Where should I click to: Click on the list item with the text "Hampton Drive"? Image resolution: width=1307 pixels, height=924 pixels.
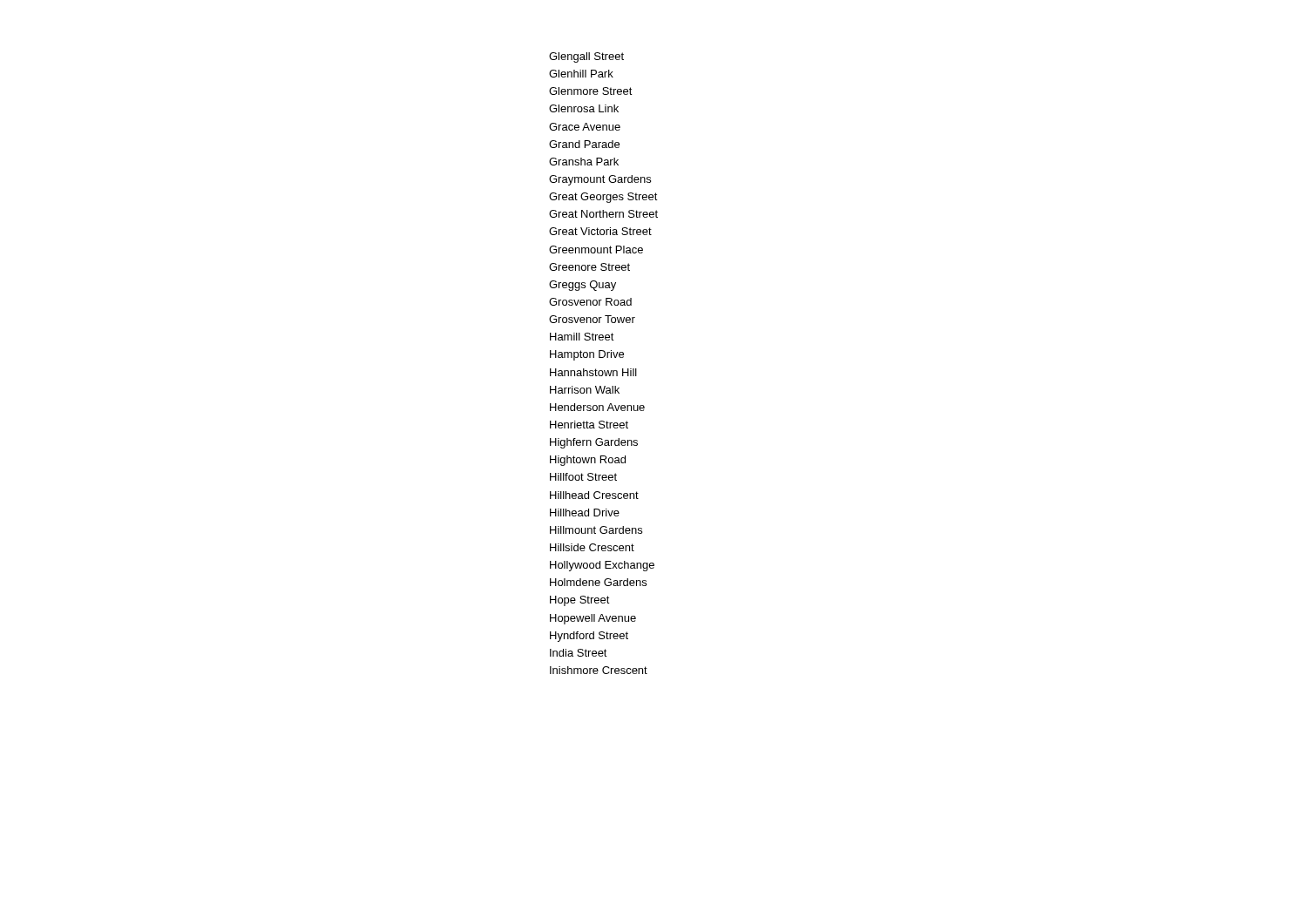[587, 354]
